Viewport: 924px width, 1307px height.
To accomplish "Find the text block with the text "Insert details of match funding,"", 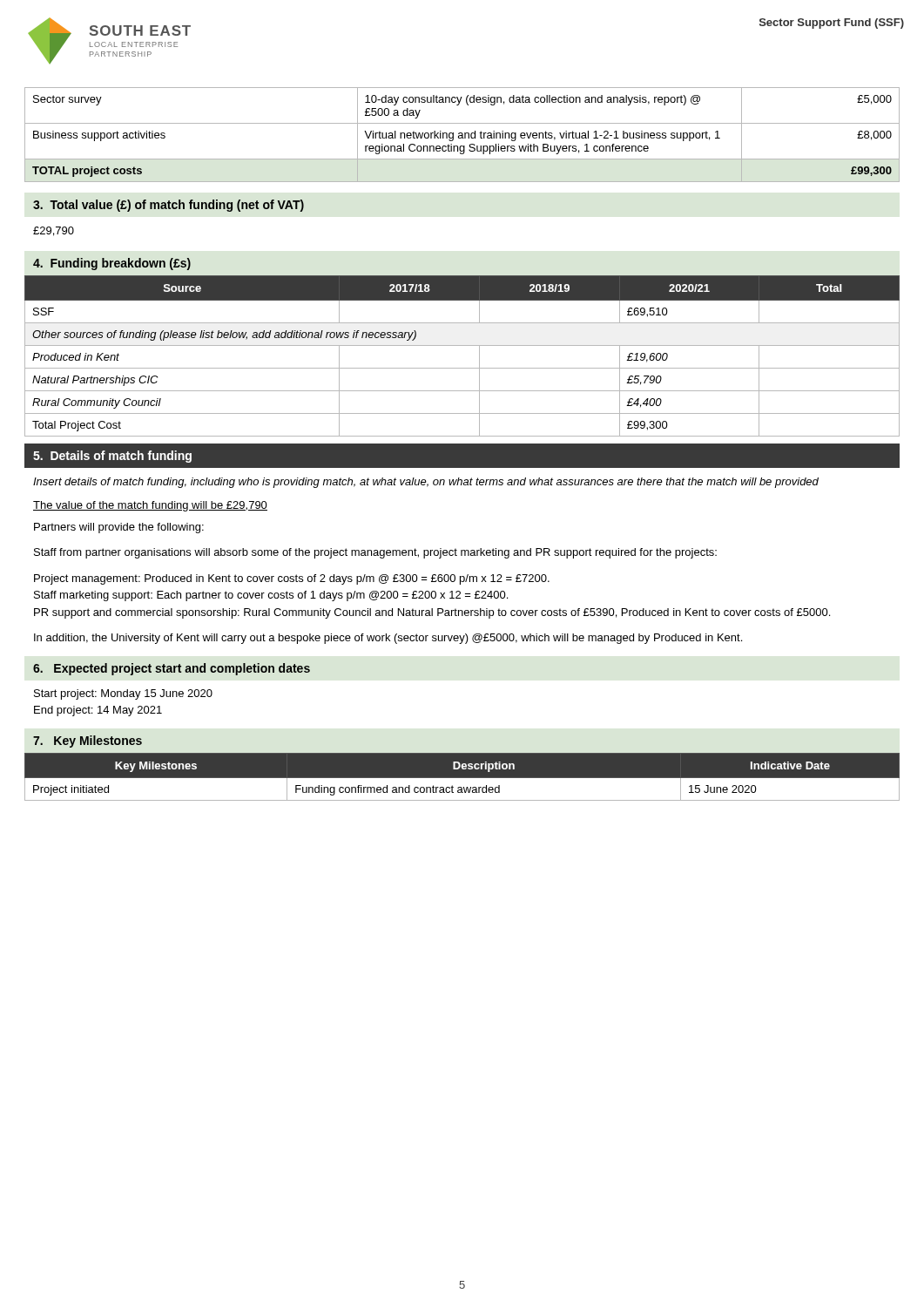I will (426, 481).
